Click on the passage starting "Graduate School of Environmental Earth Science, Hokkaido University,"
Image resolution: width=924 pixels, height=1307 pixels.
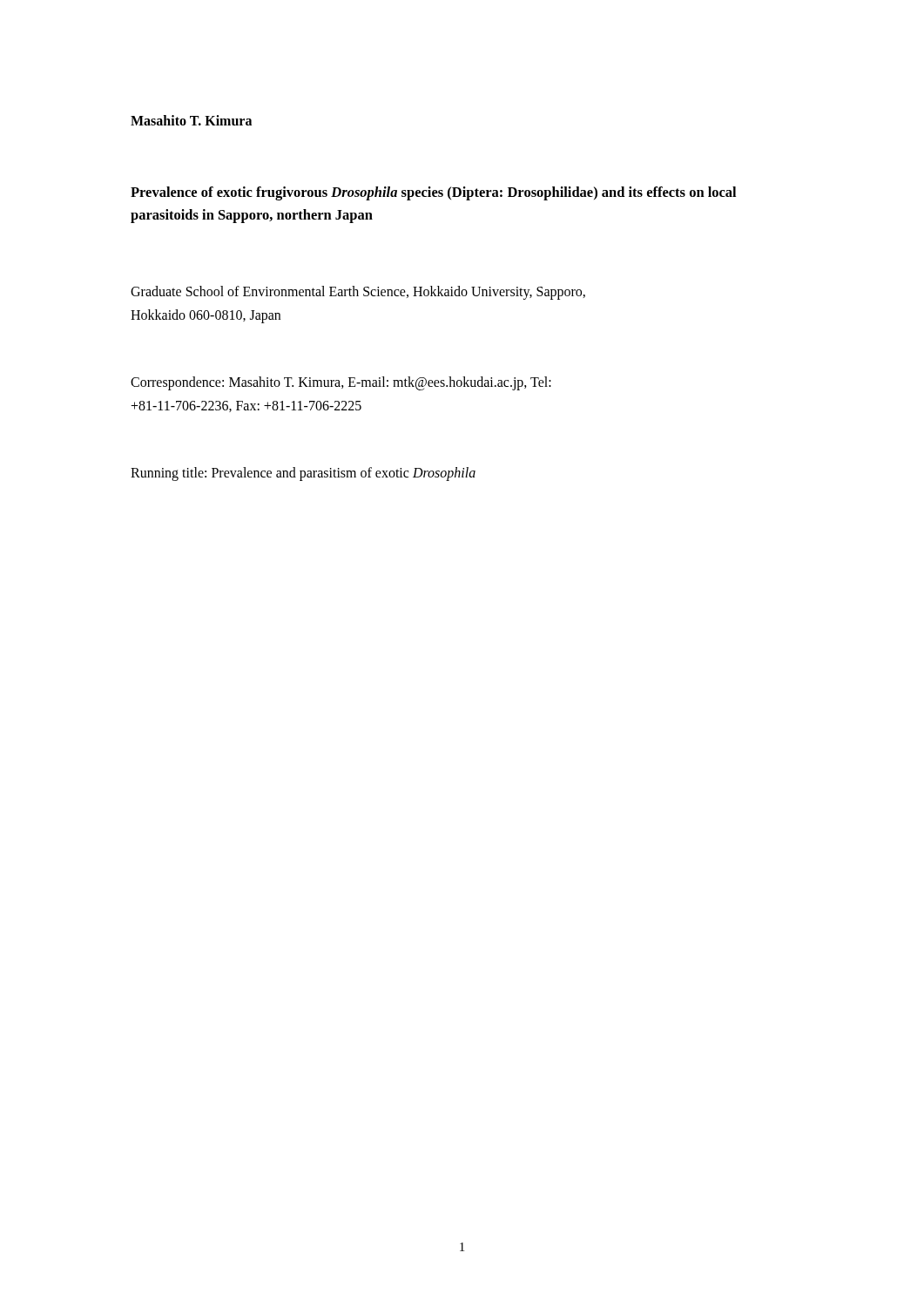point(462,303)
